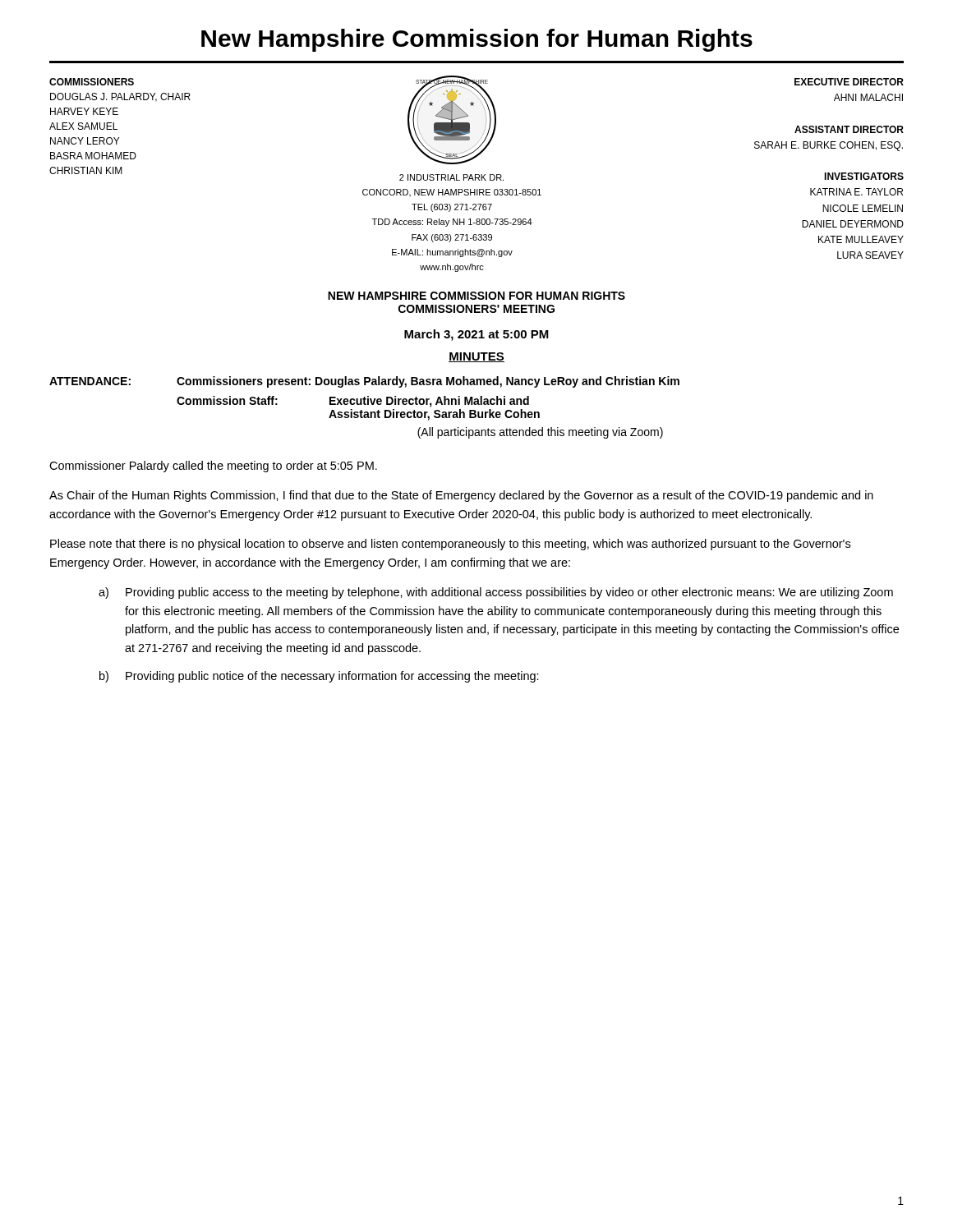Viewport: 953px width, 1232px height.
Task: Find the title containing "New Hampshire Commission"
Action: click(x=476, y=39)
